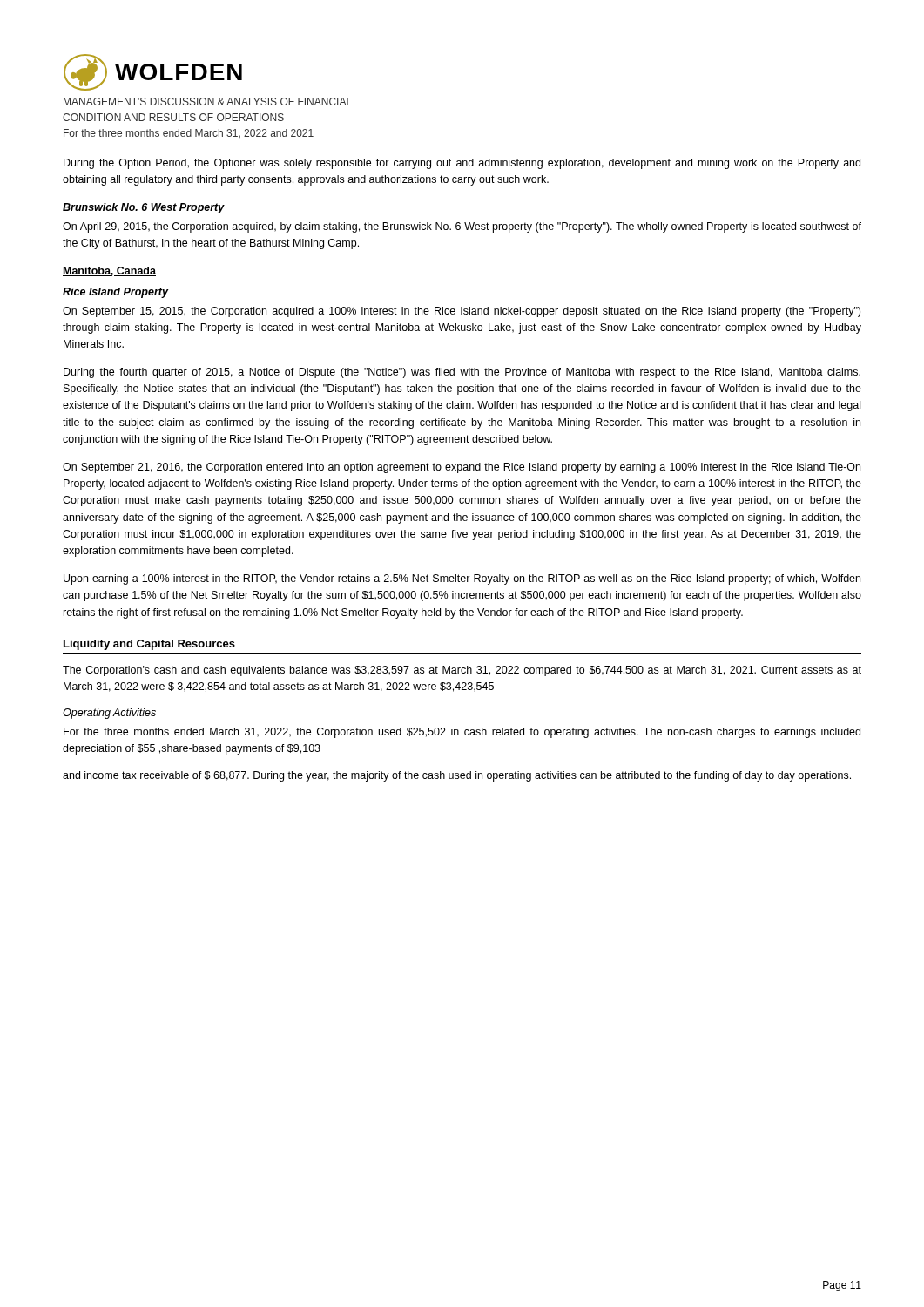Locate the block of text that opens with "During the Option Period, the Optioner was"
This screenshot has width=924, height=1307.
click(462, 171)
